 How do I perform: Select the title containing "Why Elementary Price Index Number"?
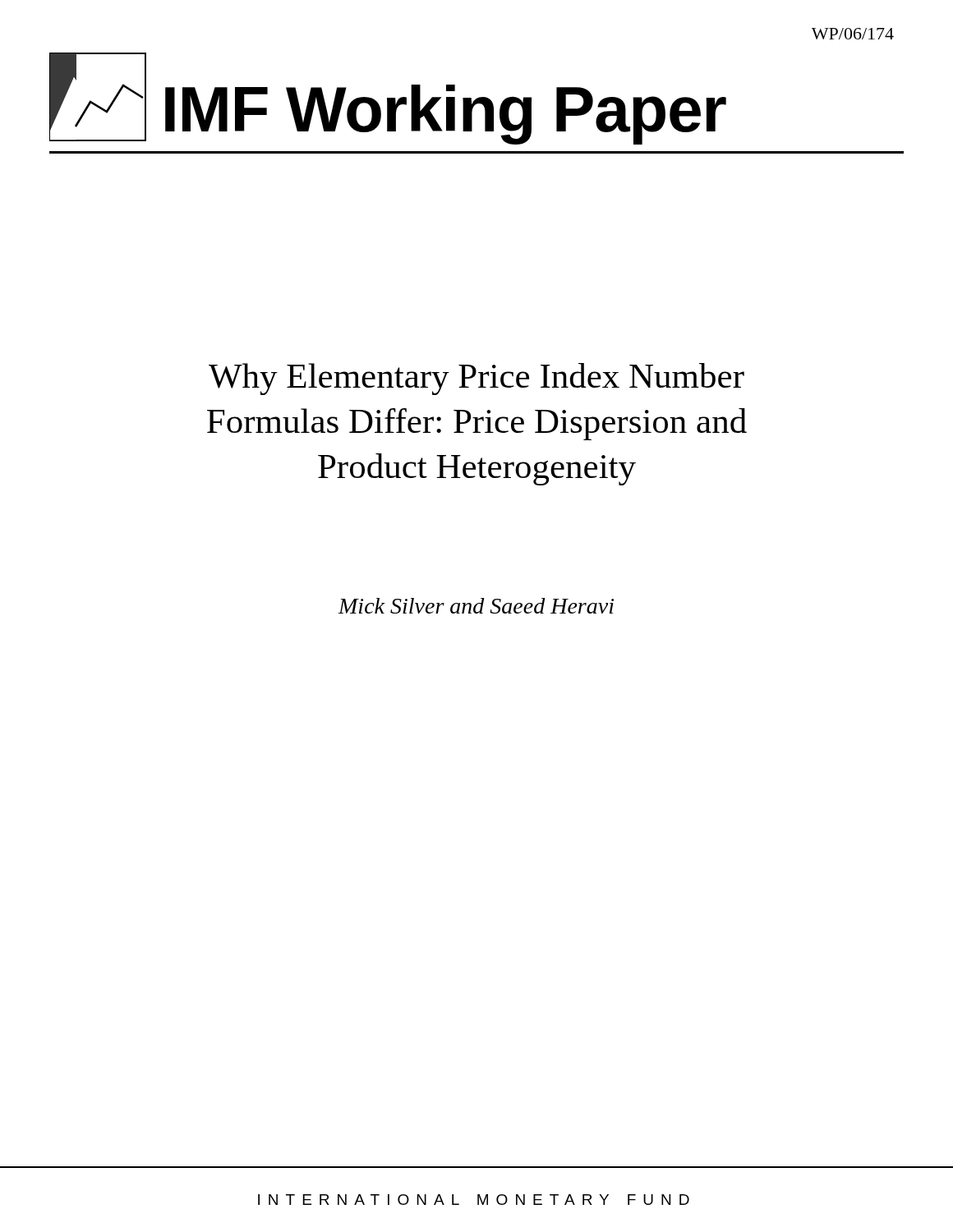[476, 421]
